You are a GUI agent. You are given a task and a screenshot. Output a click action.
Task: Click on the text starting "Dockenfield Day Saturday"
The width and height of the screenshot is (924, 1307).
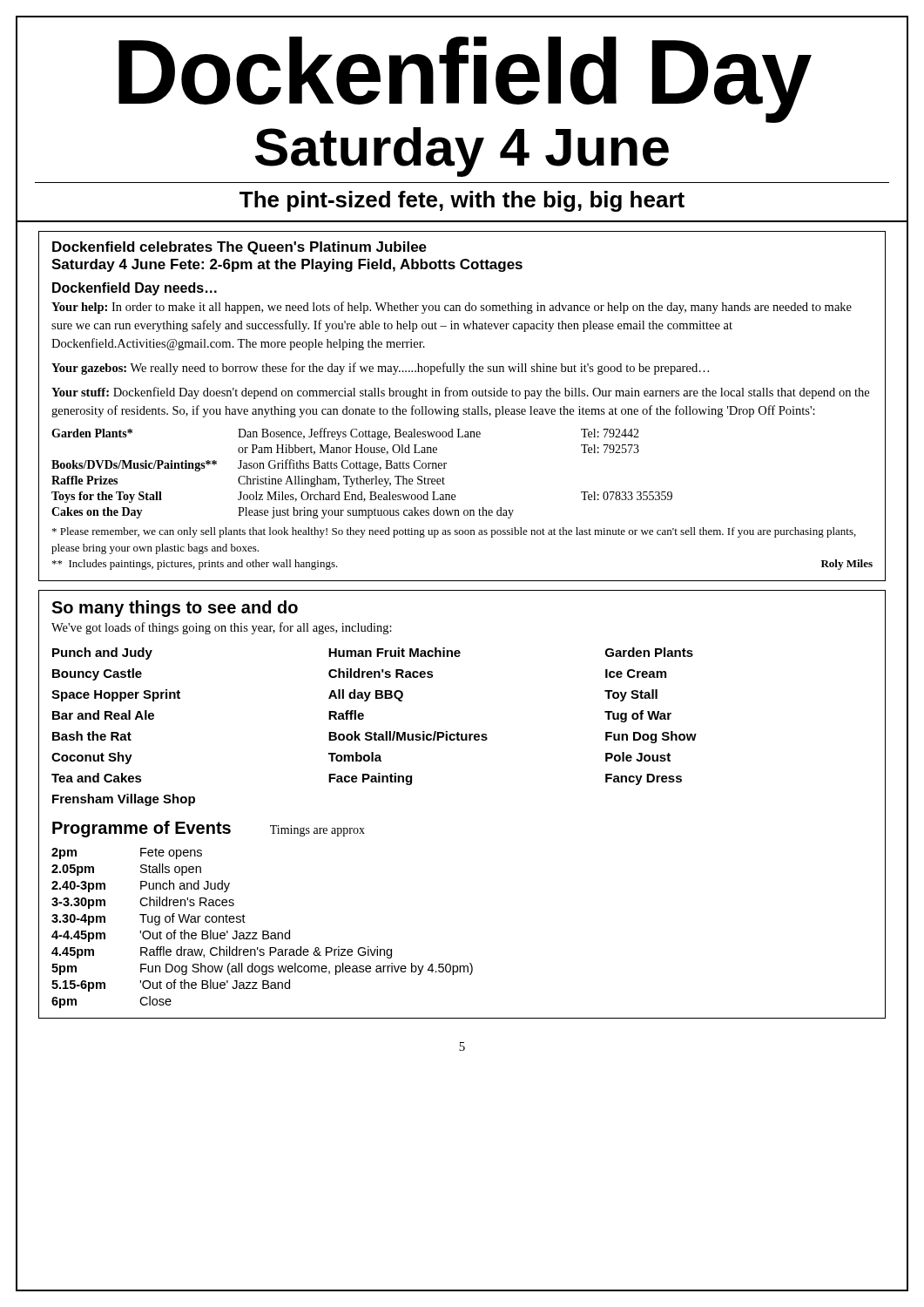tap(462, 102)
